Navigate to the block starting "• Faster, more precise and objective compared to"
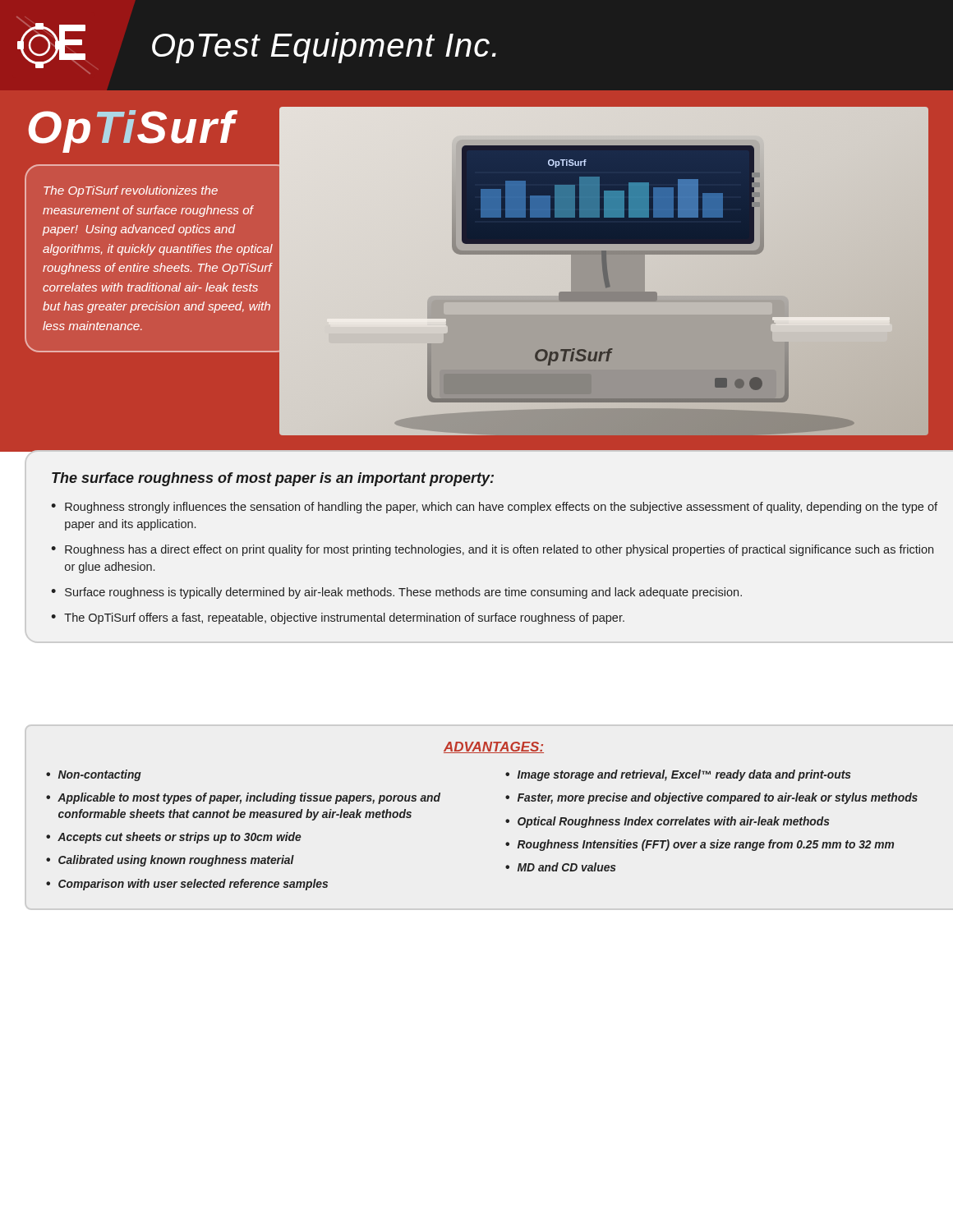This screenshot has width=953, height=1232. click(712, 798)
